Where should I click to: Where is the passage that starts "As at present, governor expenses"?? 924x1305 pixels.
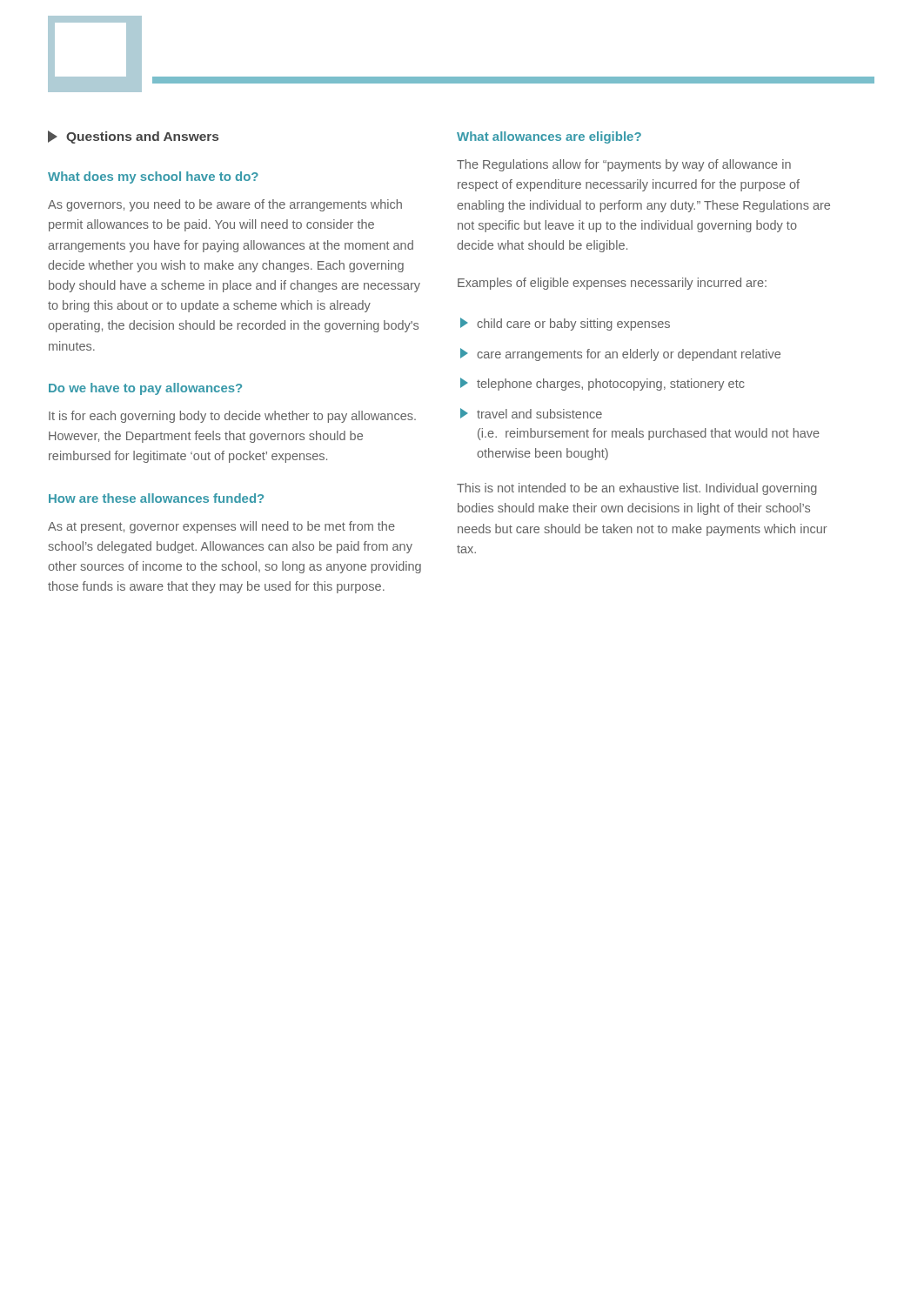click(x=235, y=556)
